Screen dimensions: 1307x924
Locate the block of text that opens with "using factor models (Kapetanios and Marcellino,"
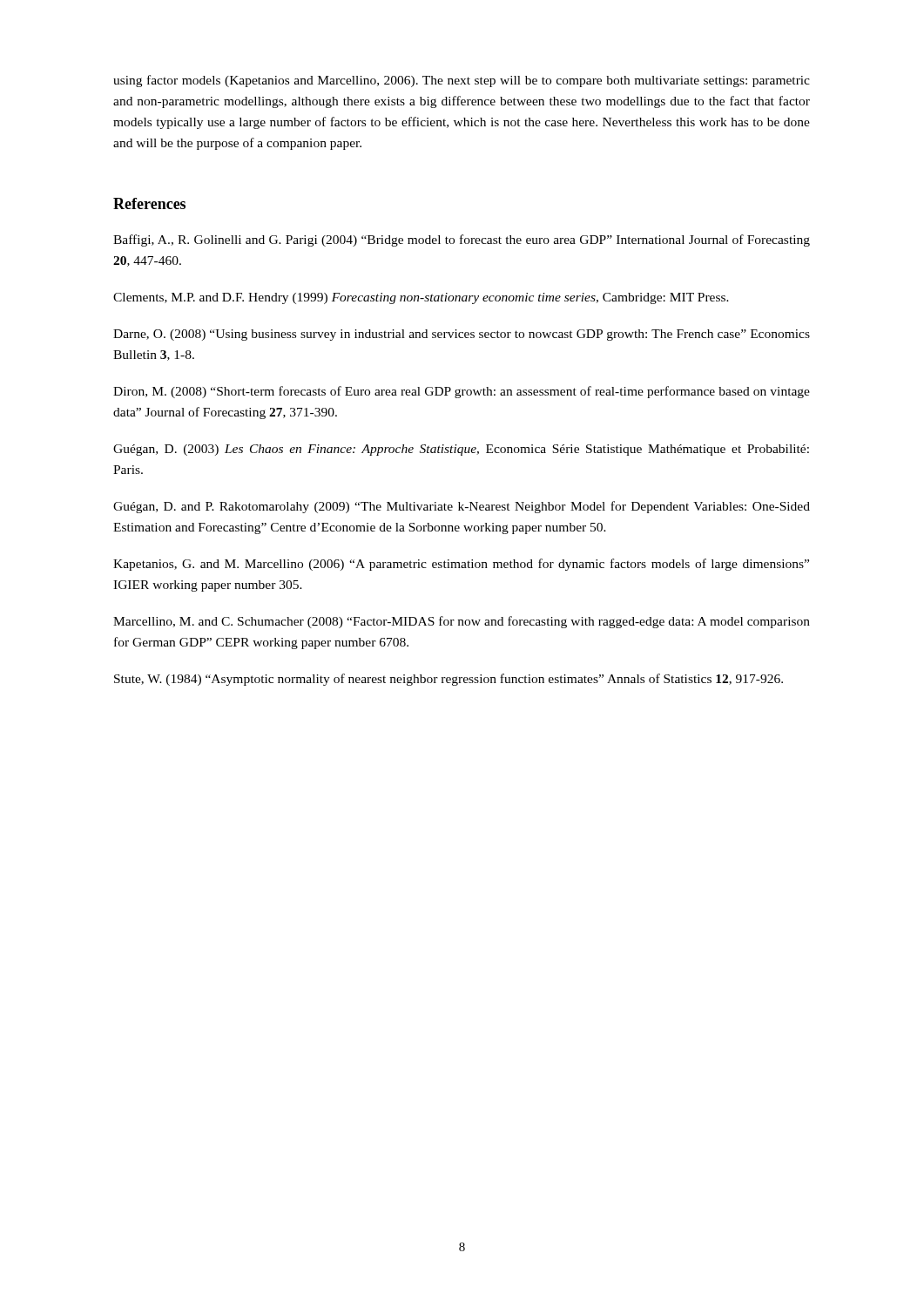pos(462,111)
